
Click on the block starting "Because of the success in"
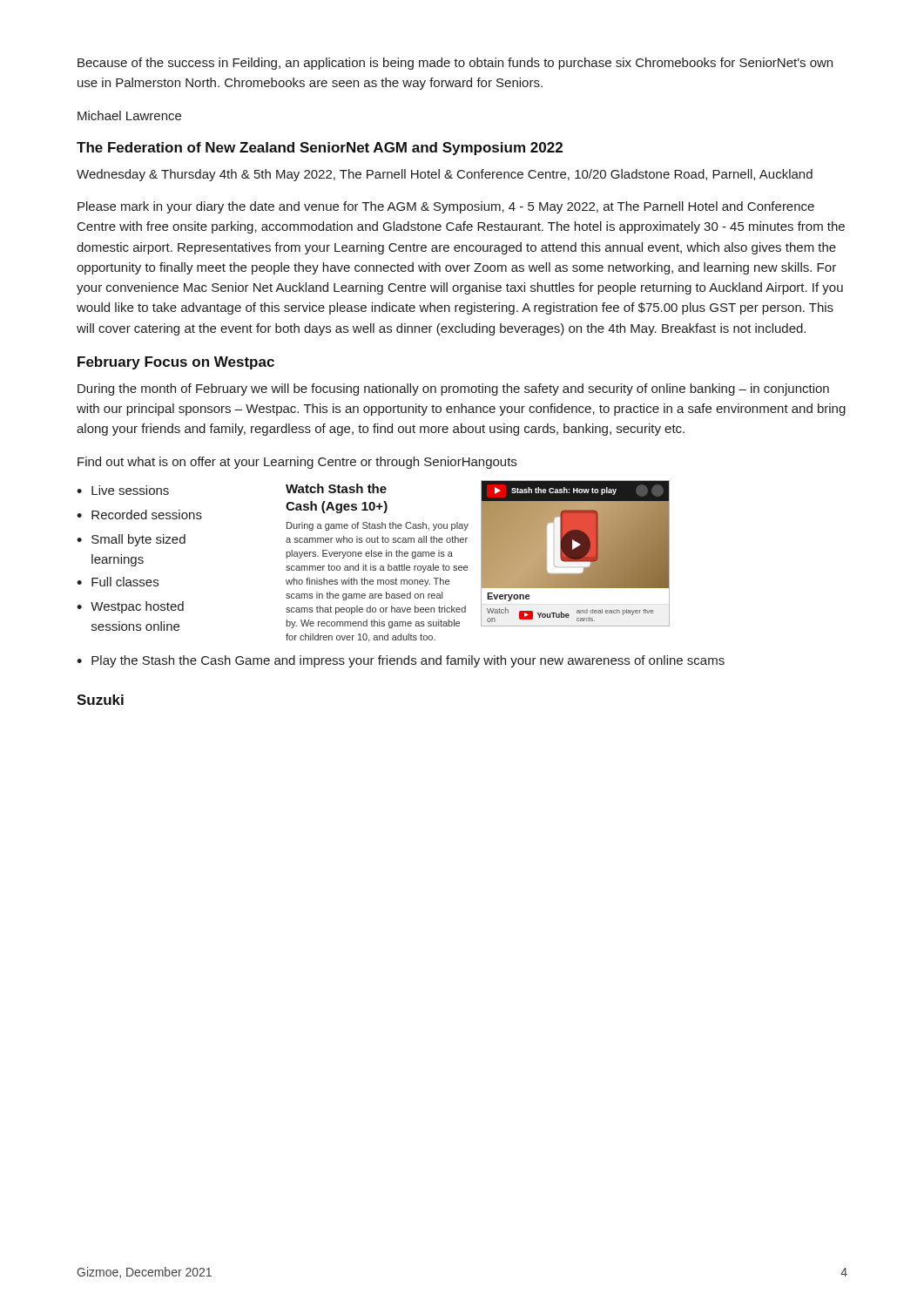pos(455,72)
